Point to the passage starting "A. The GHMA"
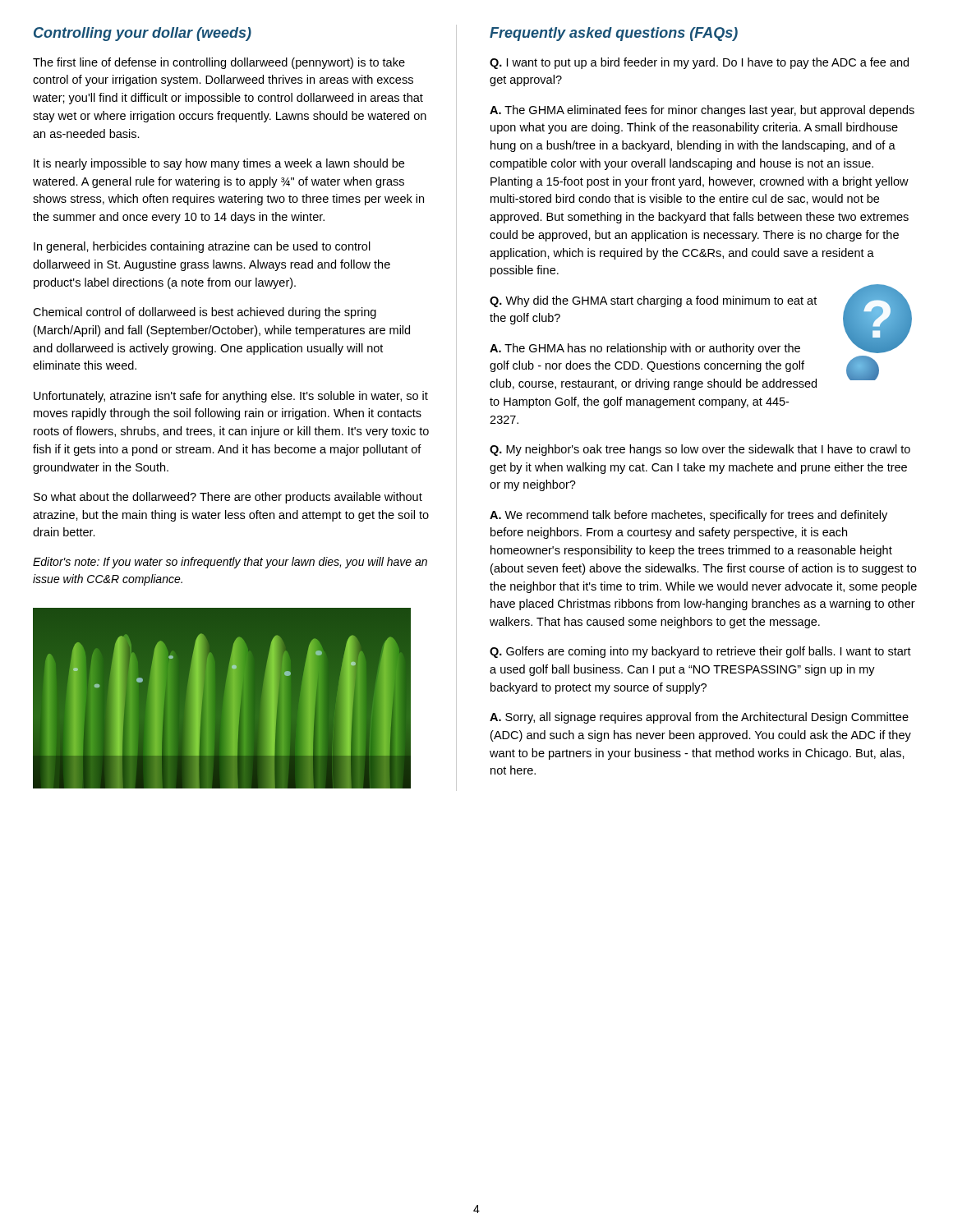953x1232 pixels. (705, 191)
